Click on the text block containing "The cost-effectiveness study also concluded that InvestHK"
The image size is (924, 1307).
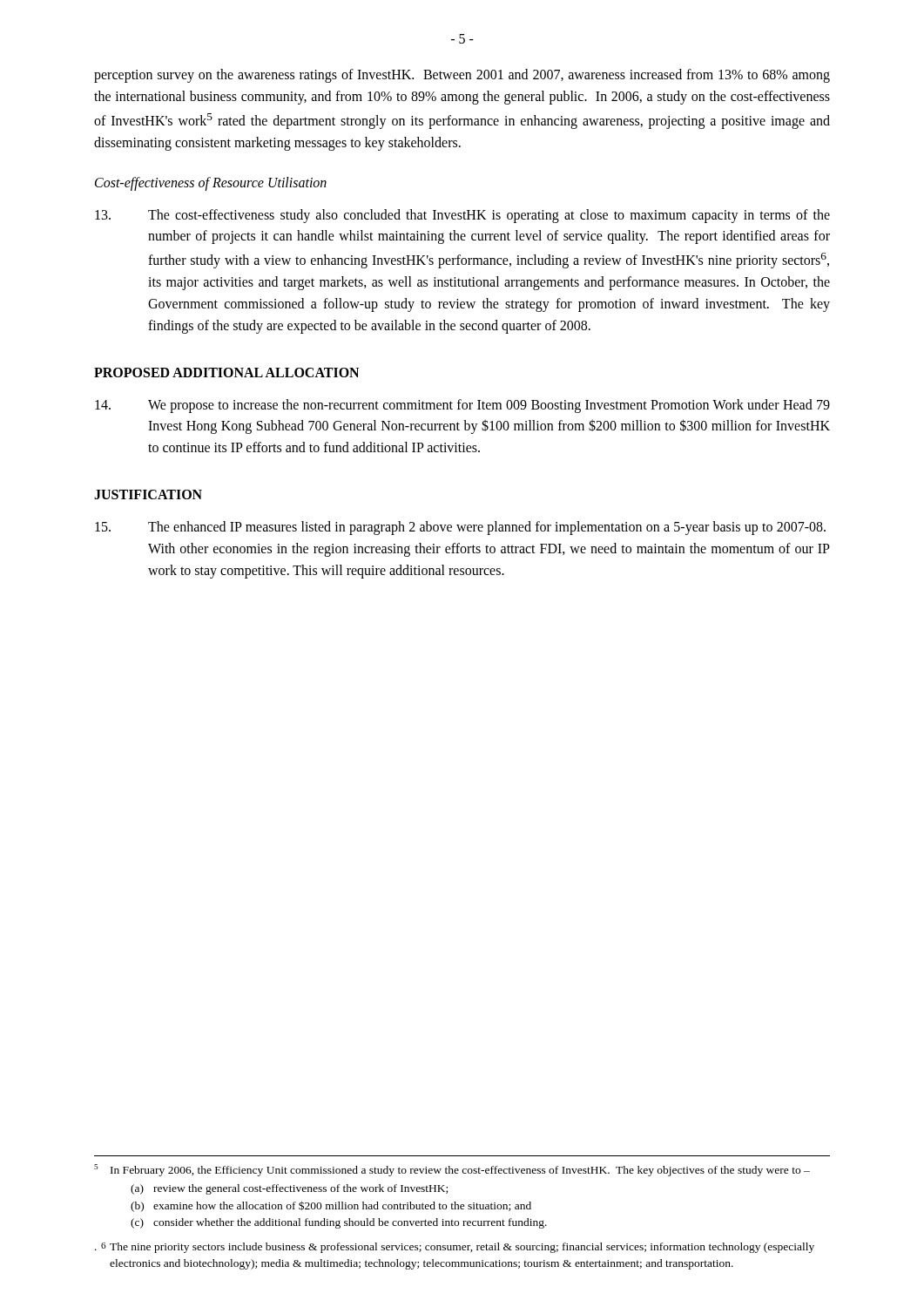462,271
